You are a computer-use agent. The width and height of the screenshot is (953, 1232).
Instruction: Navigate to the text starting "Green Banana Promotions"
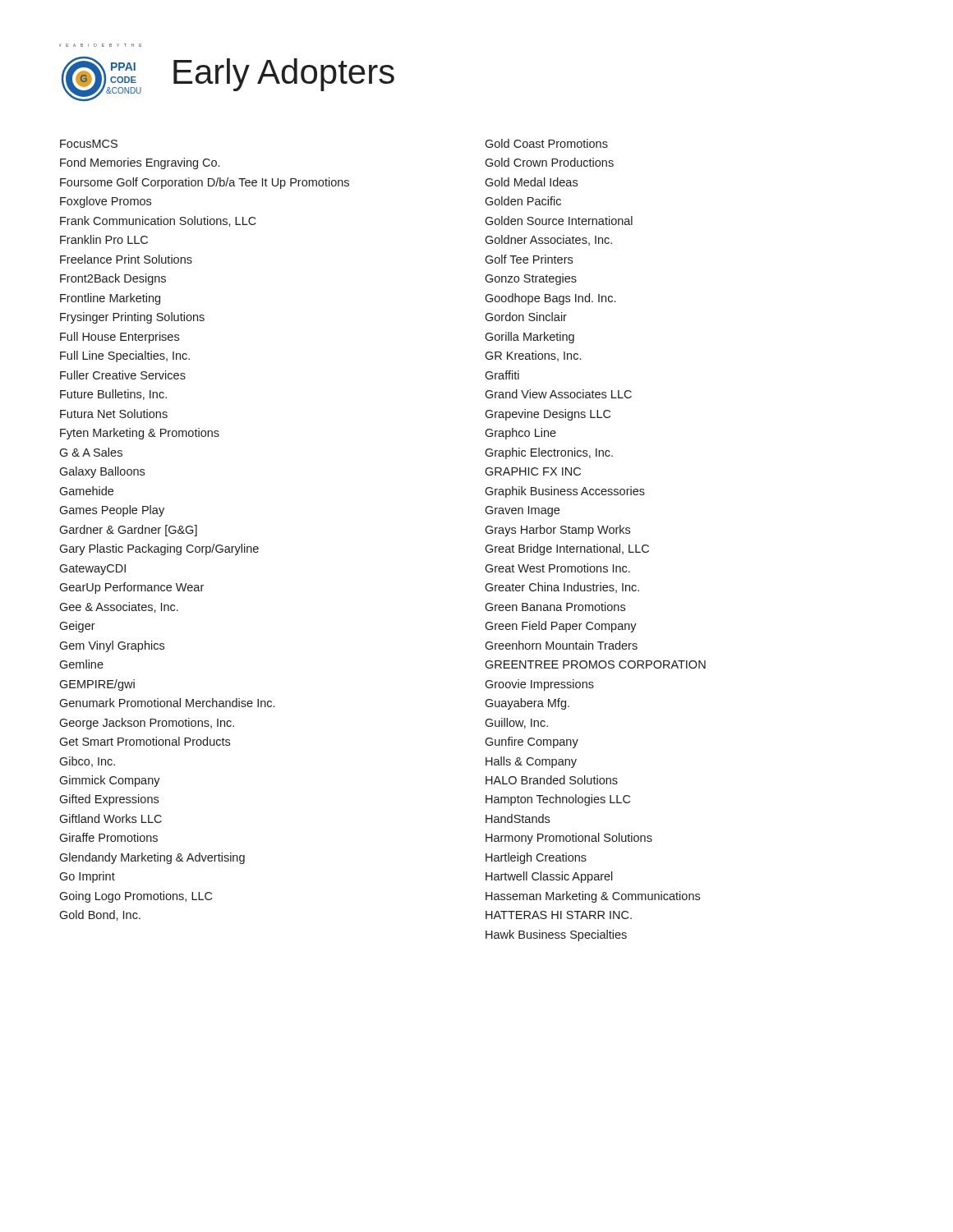(x=555, y=607)
